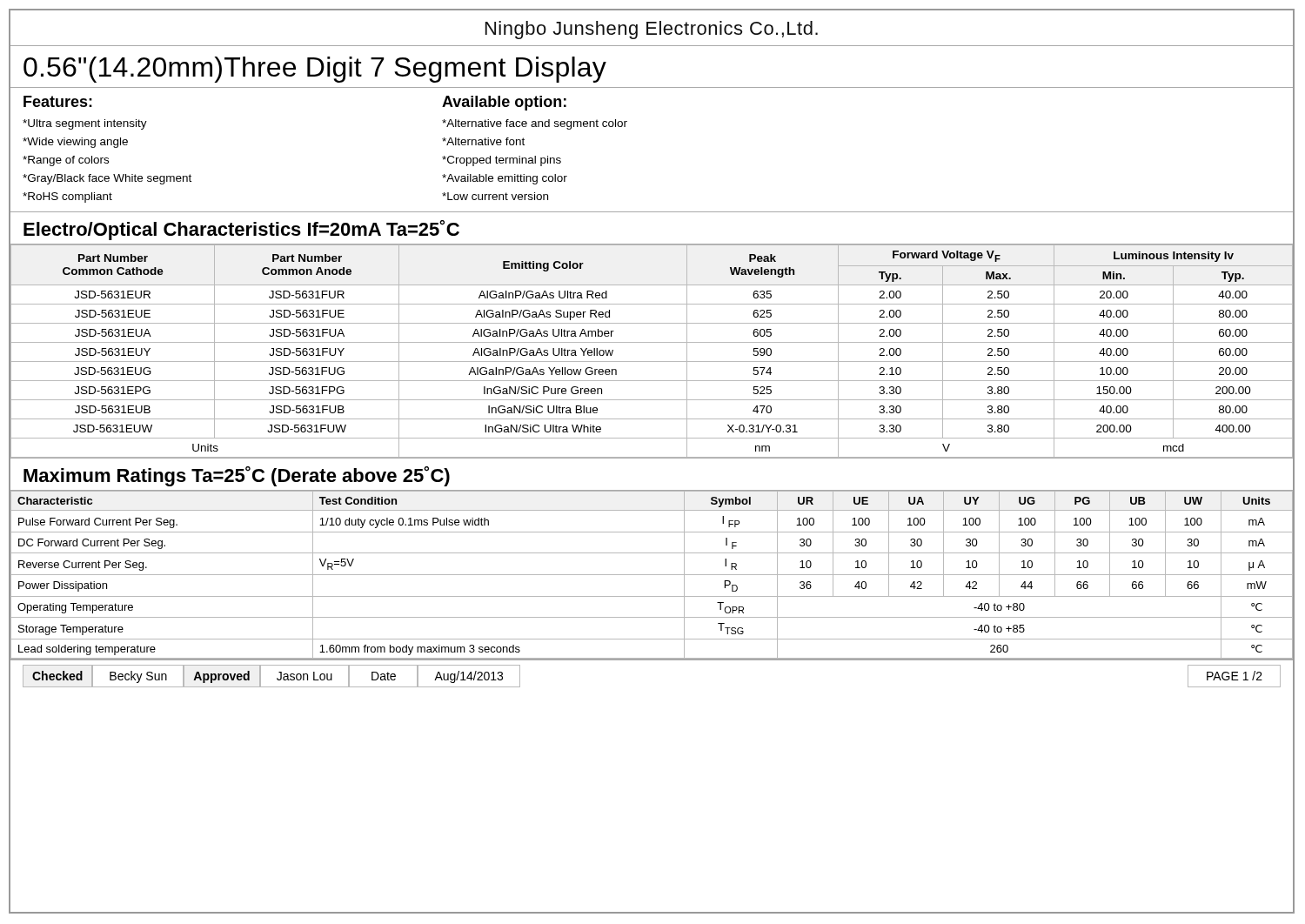Locate the list item that reads "*Available emitting color"

click(505, 178)
